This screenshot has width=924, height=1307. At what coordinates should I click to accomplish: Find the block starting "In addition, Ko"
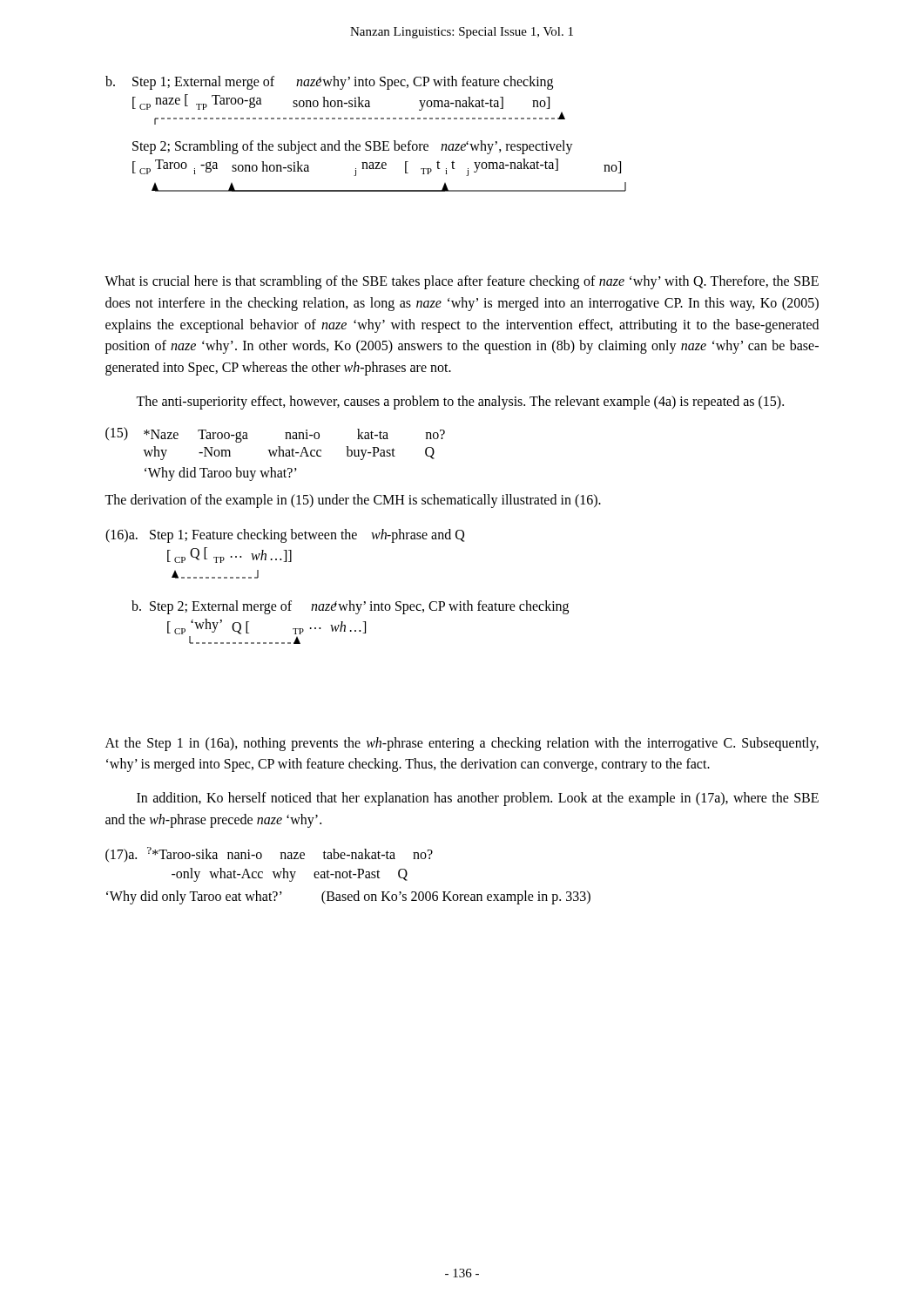click(462, 809)
